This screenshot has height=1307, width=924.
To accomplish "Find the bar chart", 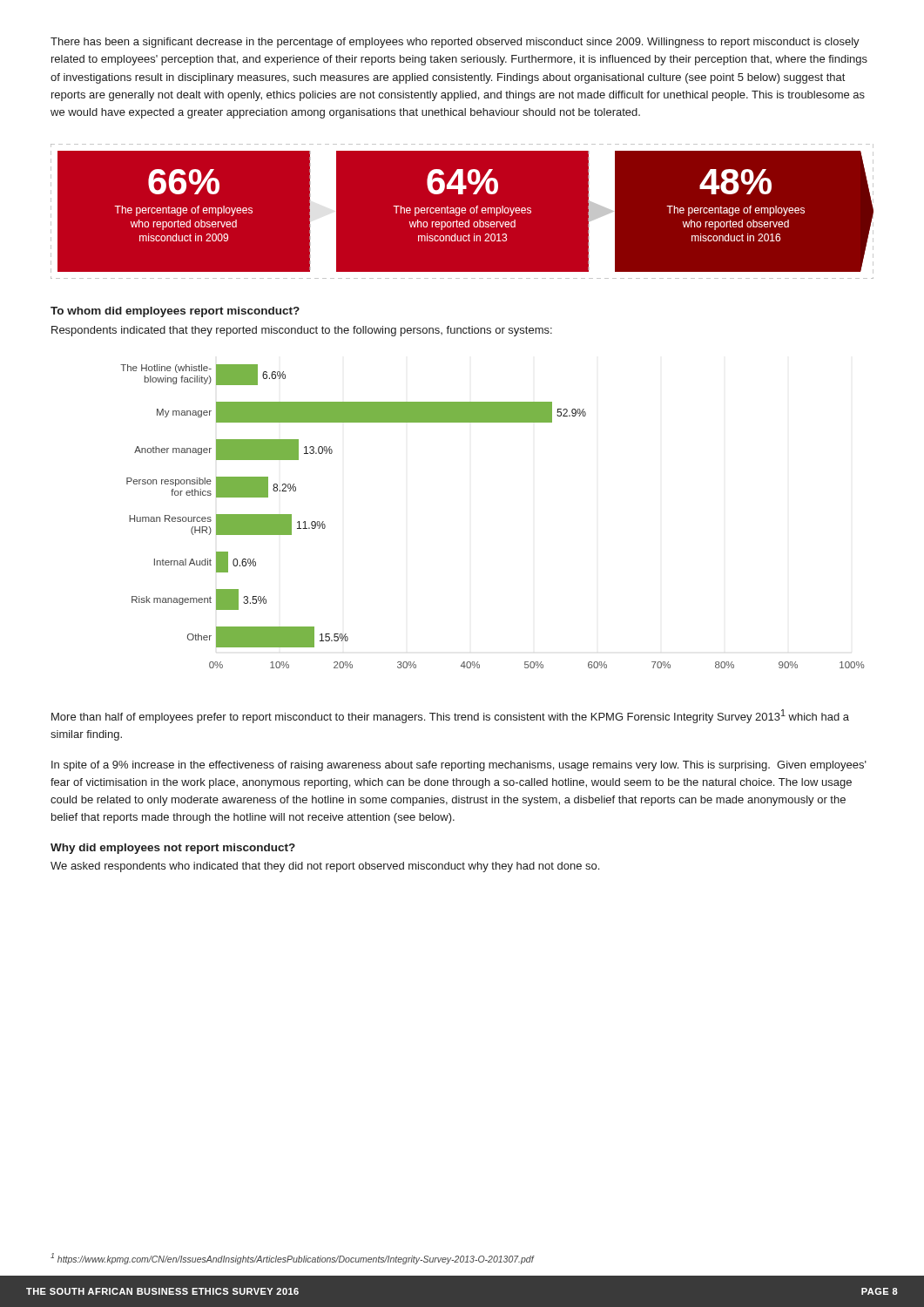I will tap(462, 519).
